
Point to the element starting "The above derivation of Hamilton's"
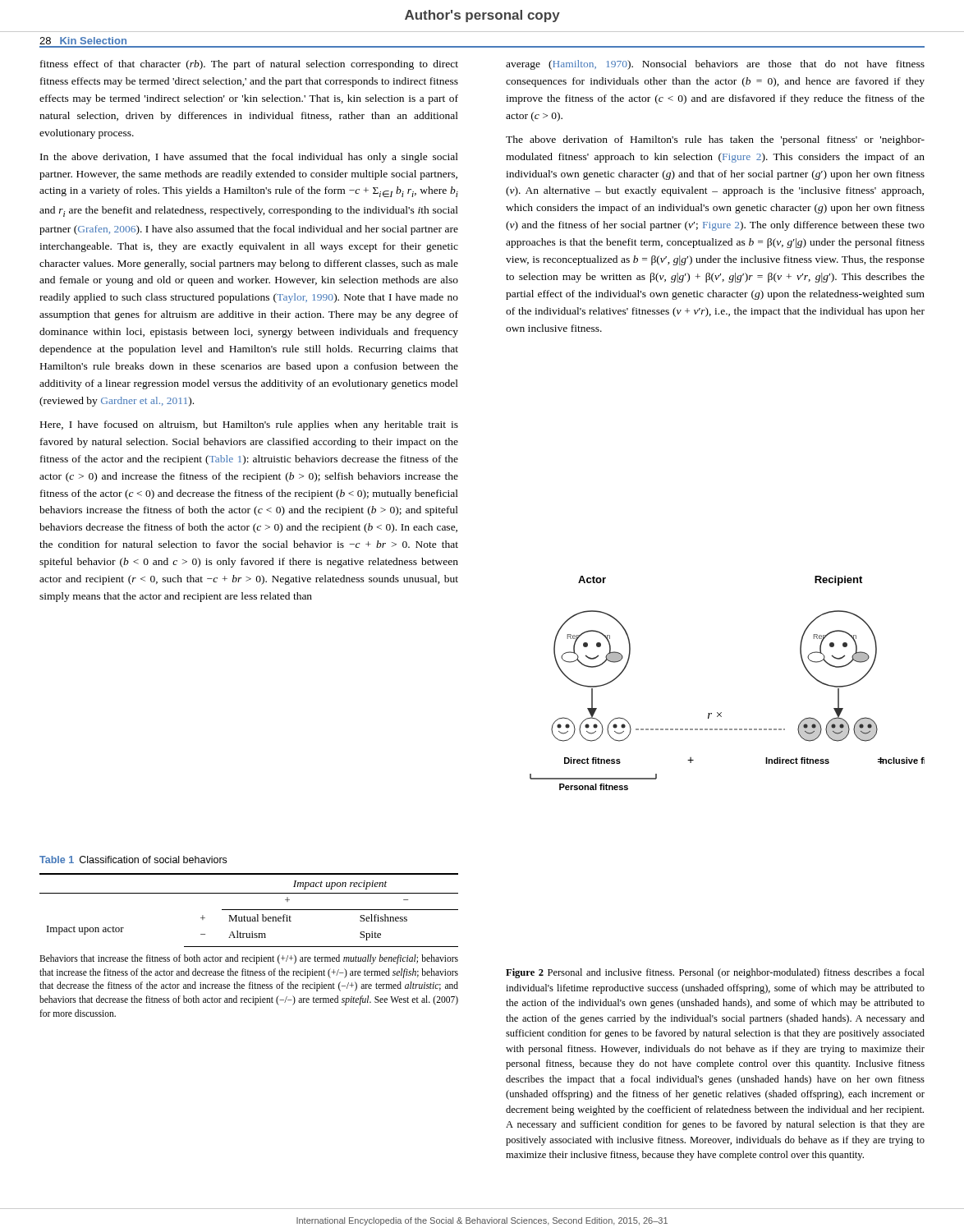tap(715, 234)
